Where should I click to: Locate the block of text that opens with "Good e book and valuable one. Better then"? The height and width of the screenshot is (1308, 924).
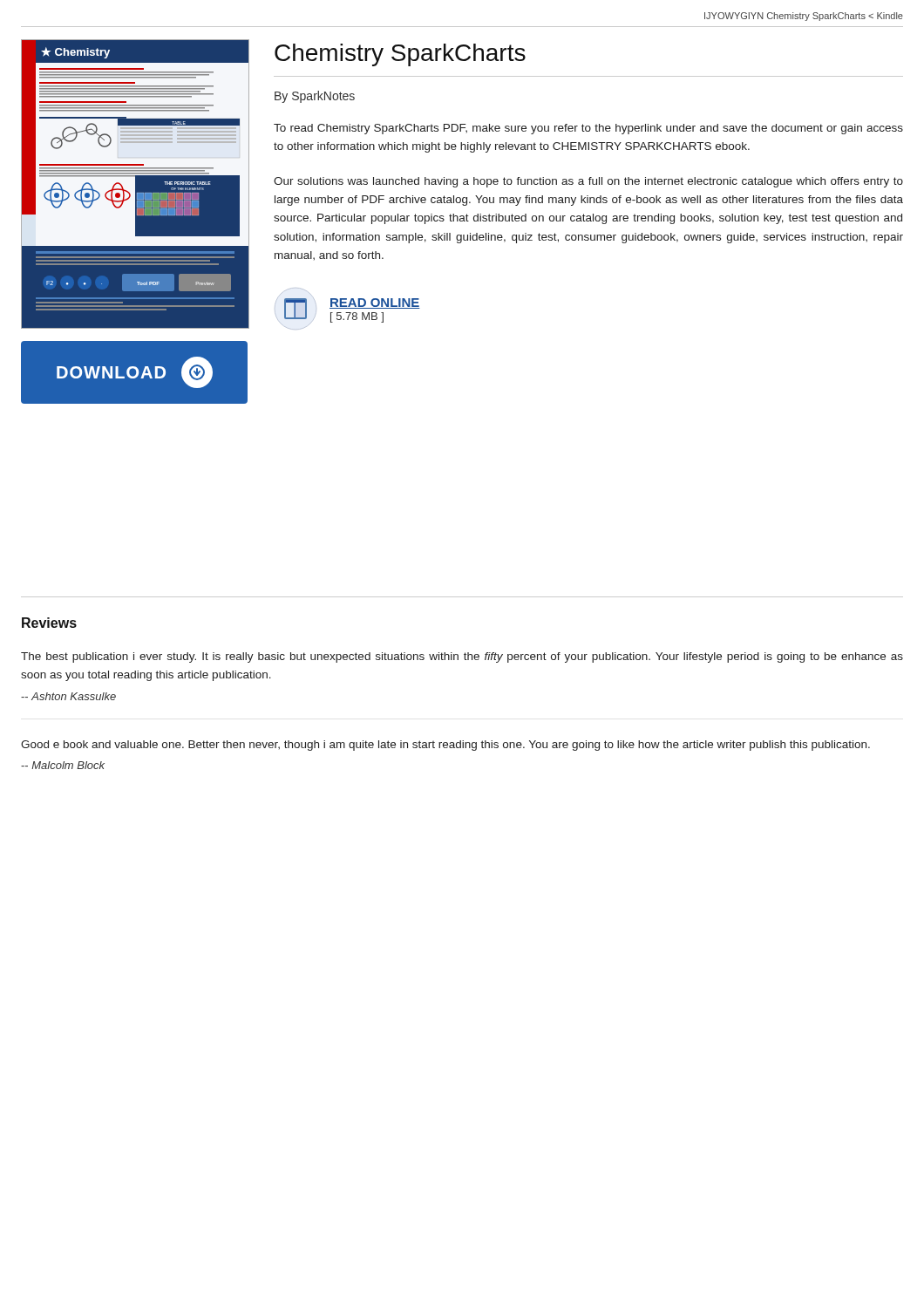(x=446, y=744)
